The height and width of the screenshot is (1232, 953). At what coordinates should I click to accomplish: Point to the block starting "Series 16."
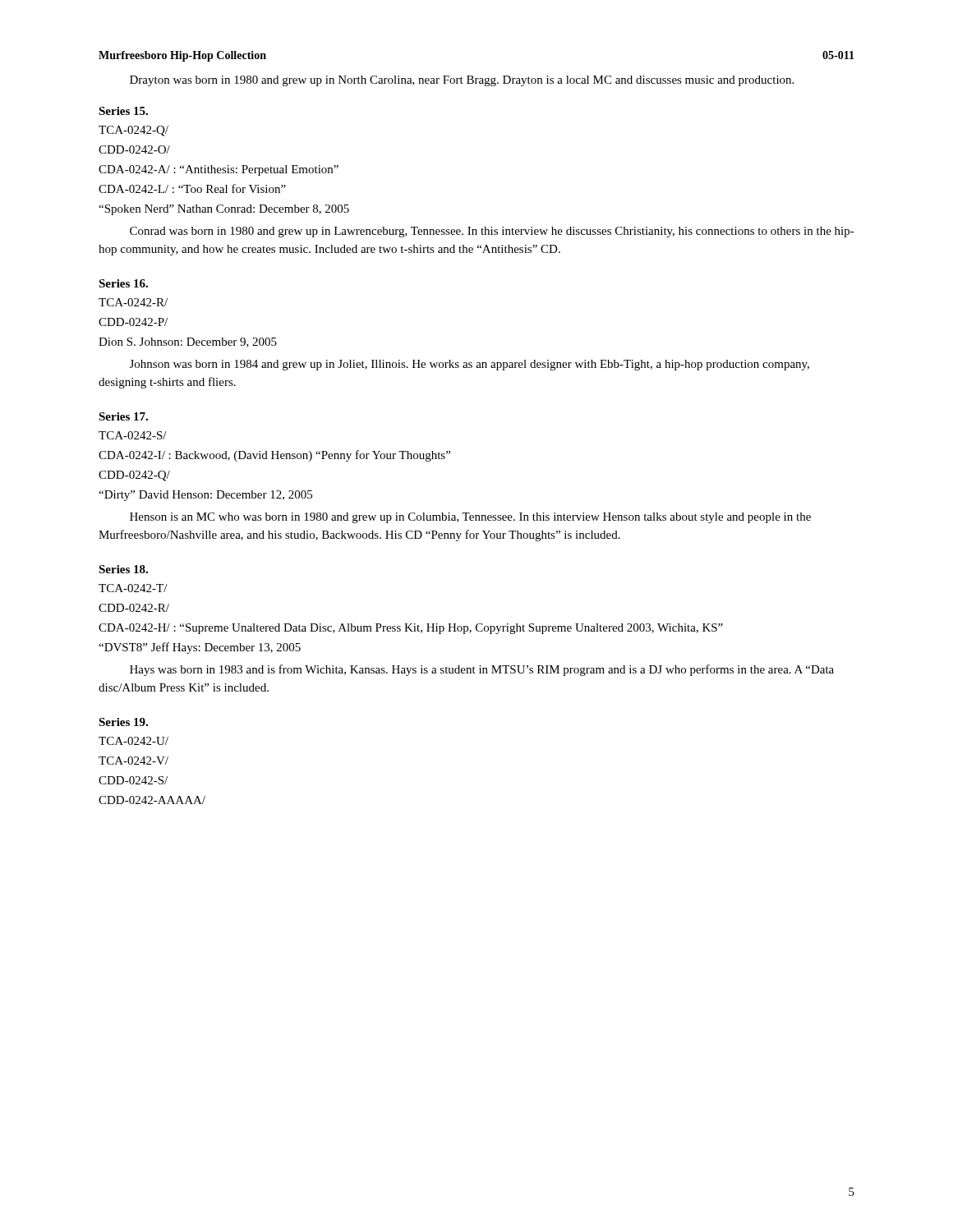click(124, 283)
